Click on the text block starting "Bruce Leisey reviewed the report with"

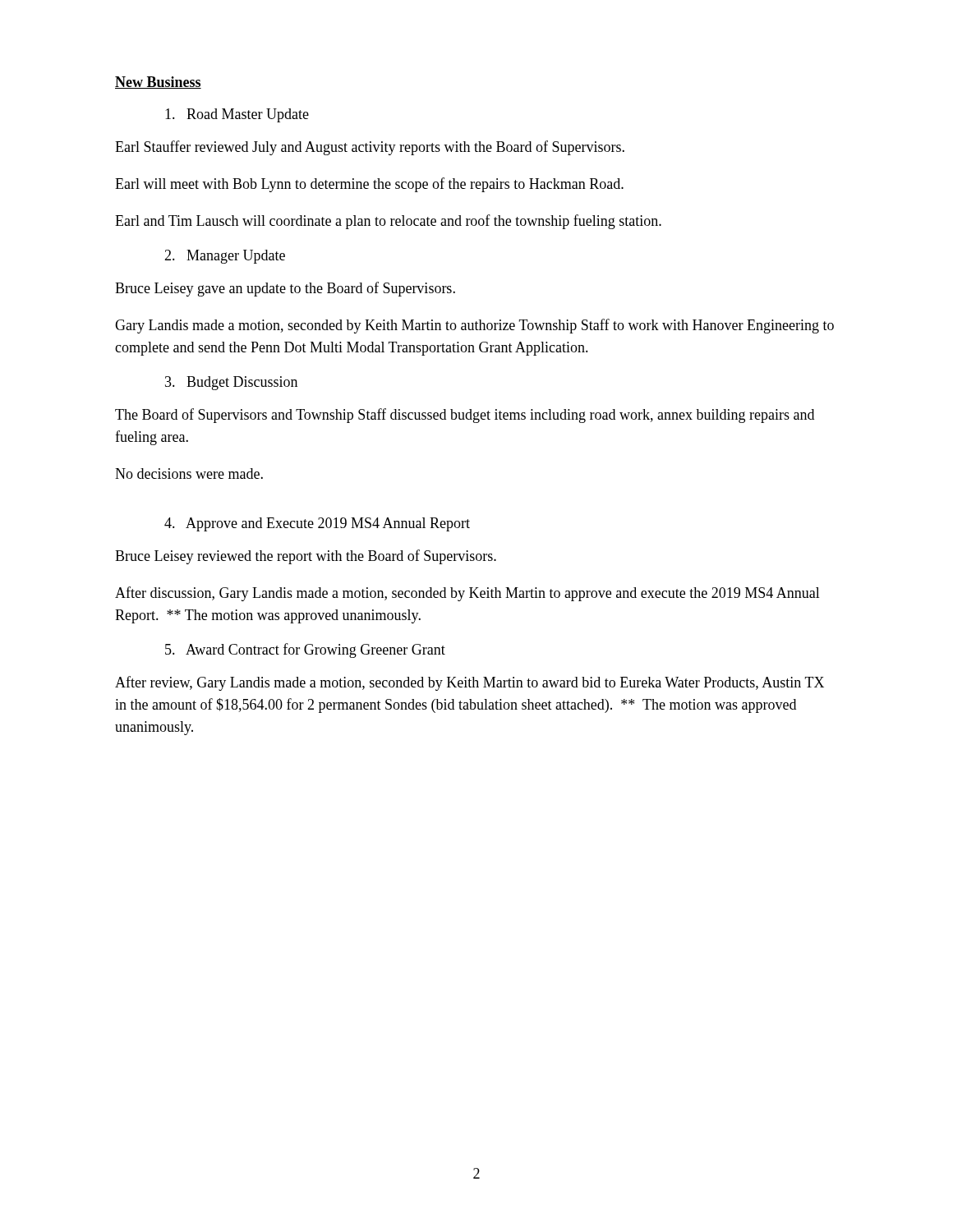pyautogui.click(x=306, y=556)
